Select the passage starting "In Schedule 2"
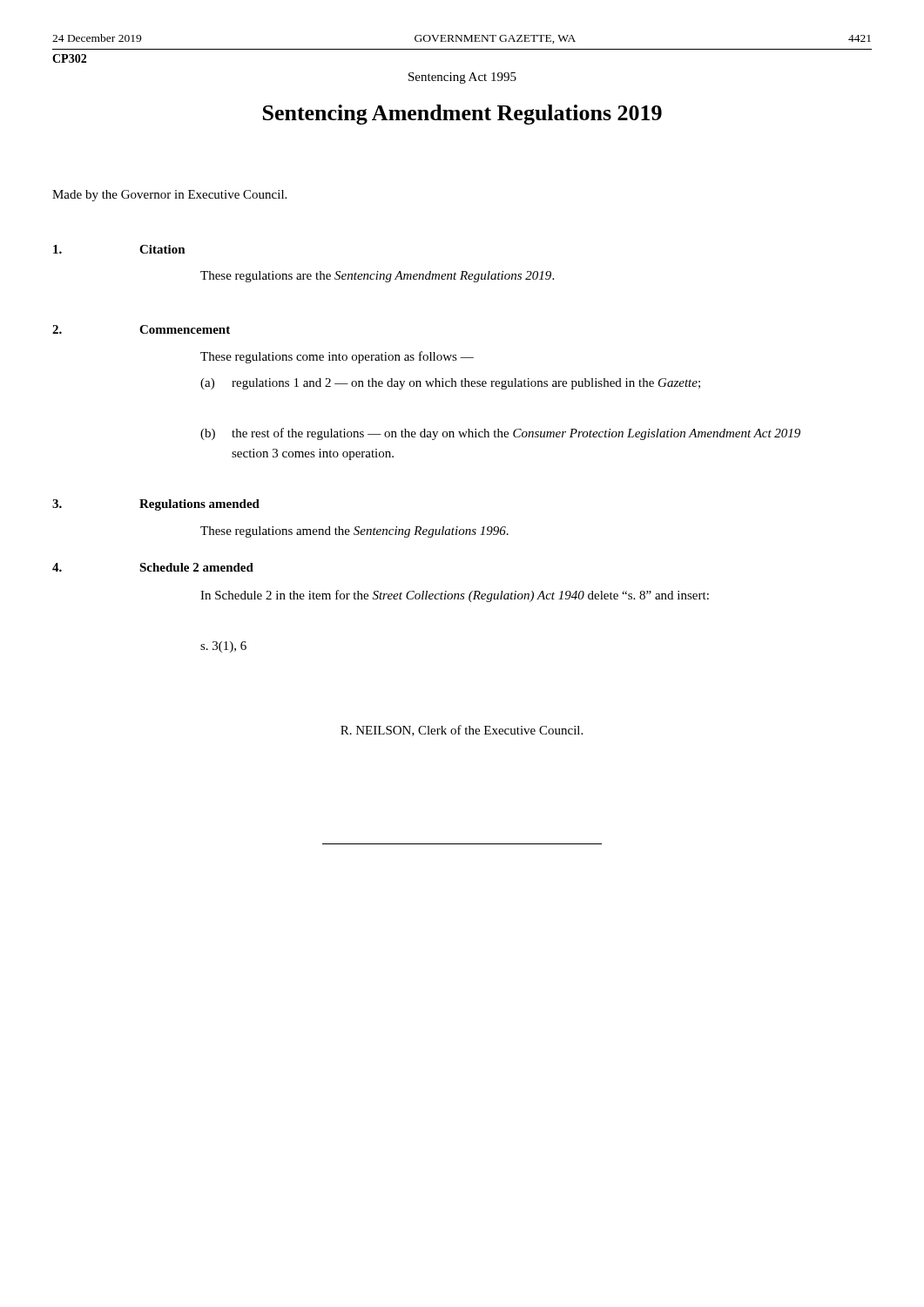This screenshot has width=924, height=1307. point(455,595)
